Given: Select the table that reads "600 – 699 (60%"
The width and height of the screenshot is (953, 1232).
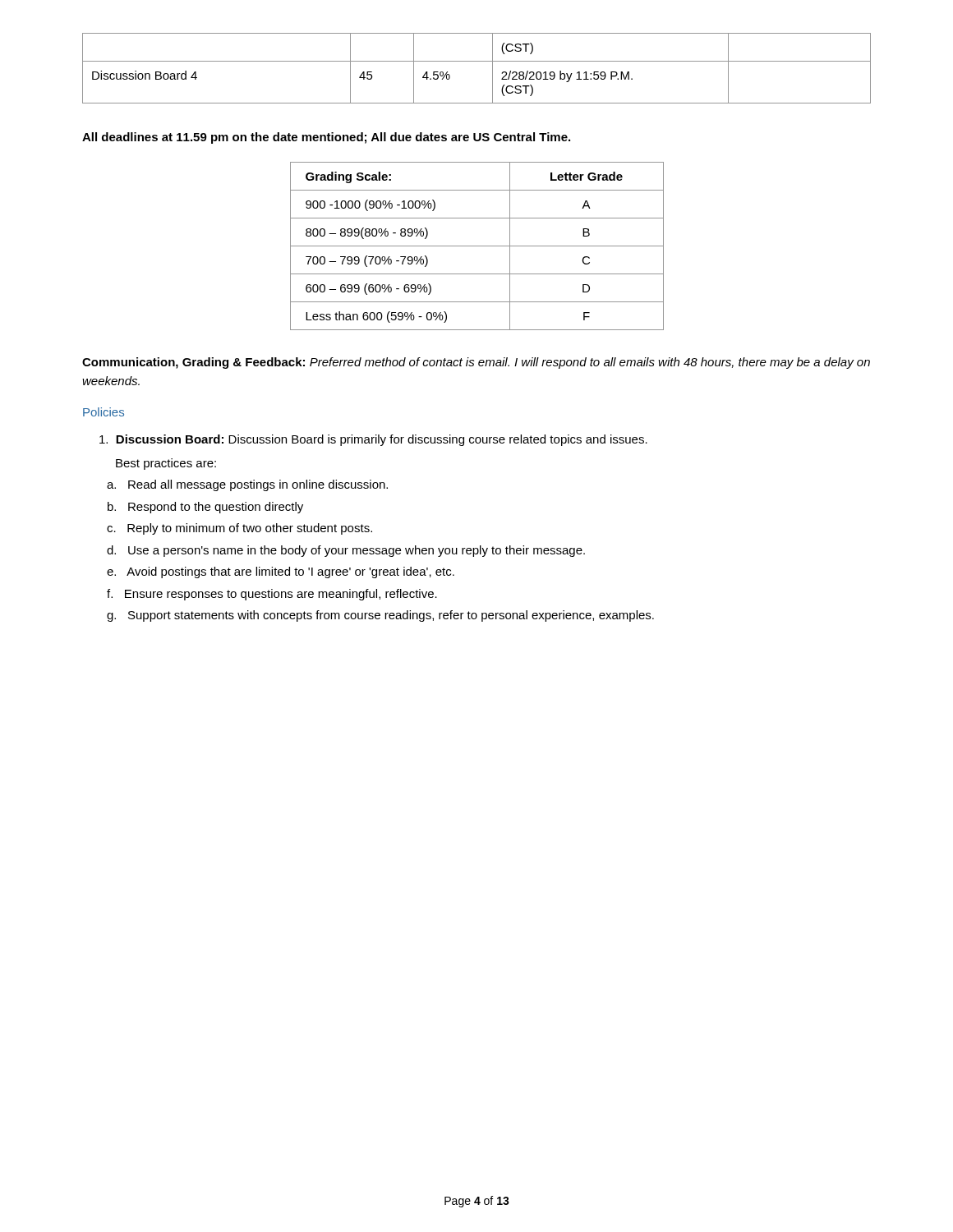Looking at the screenshot, I should click(x=476, y=246).
